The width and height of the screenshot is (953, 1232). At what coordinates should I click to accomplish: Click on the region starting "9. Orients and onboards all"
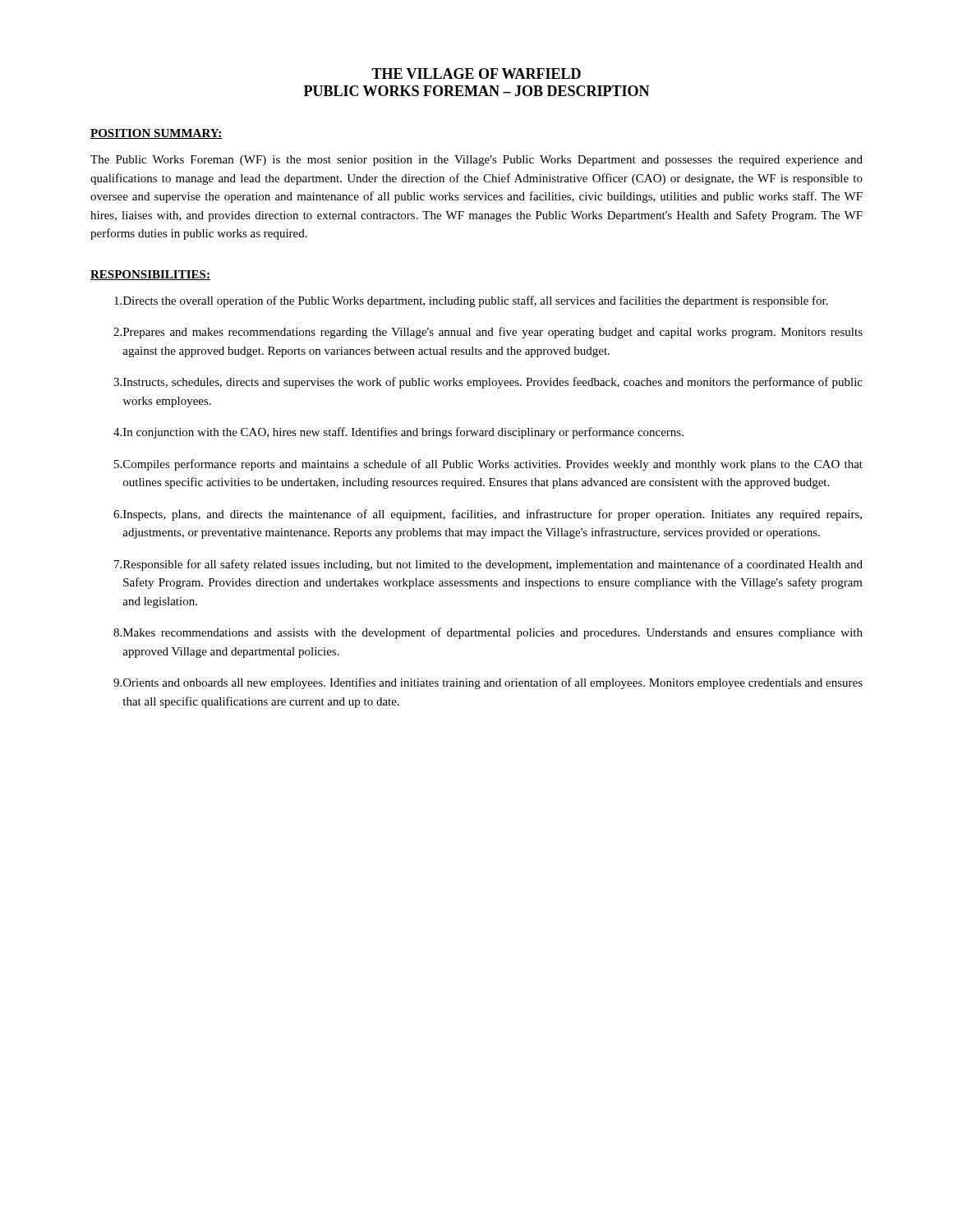tap(476, 692)
